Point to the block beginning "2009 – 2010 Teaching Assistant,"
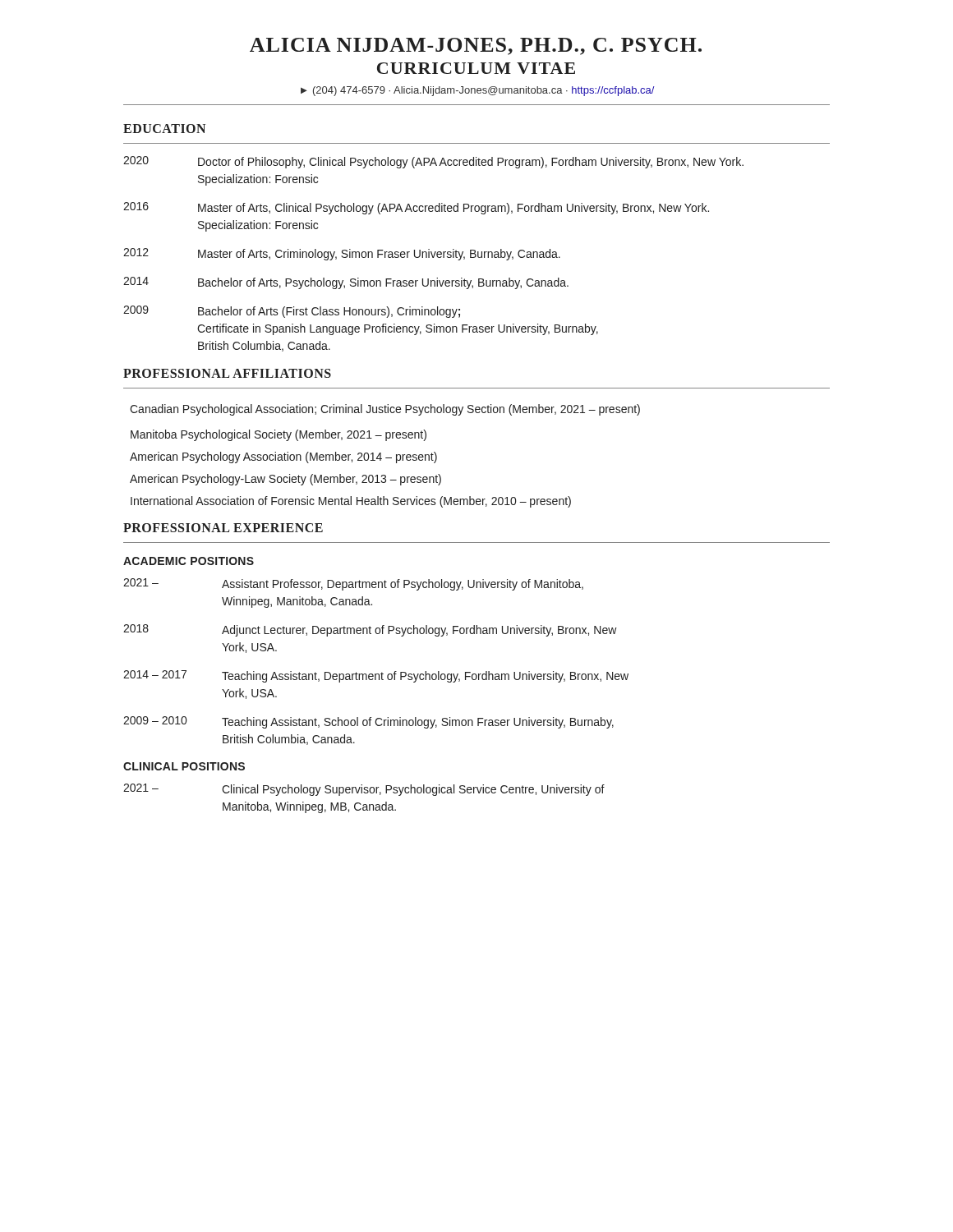The height and width of the screenshot is (1232, 953). 476,731
